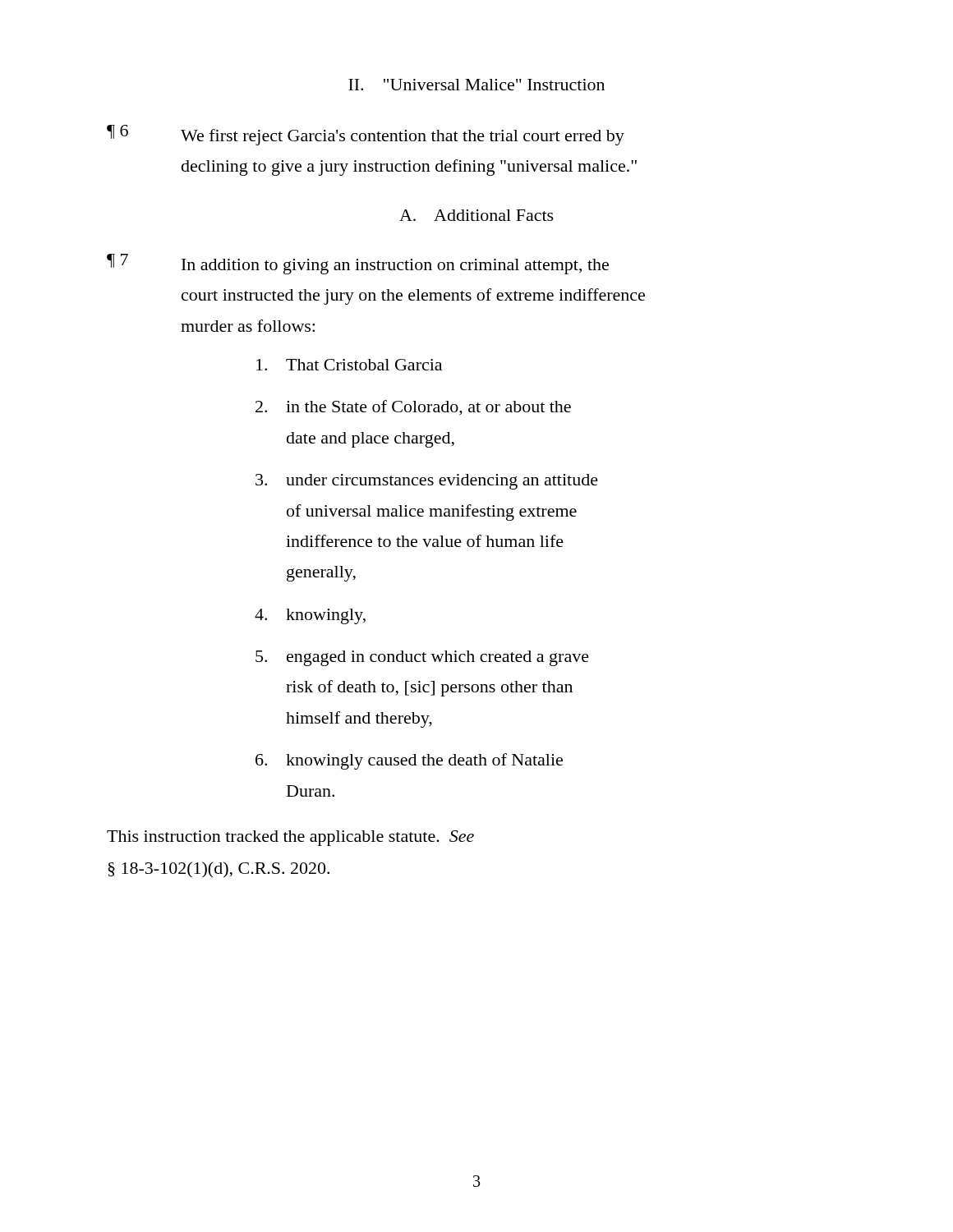Point to the text block starting "6. knowingly caused the death"
The image size is (953, 1232).
550,775
